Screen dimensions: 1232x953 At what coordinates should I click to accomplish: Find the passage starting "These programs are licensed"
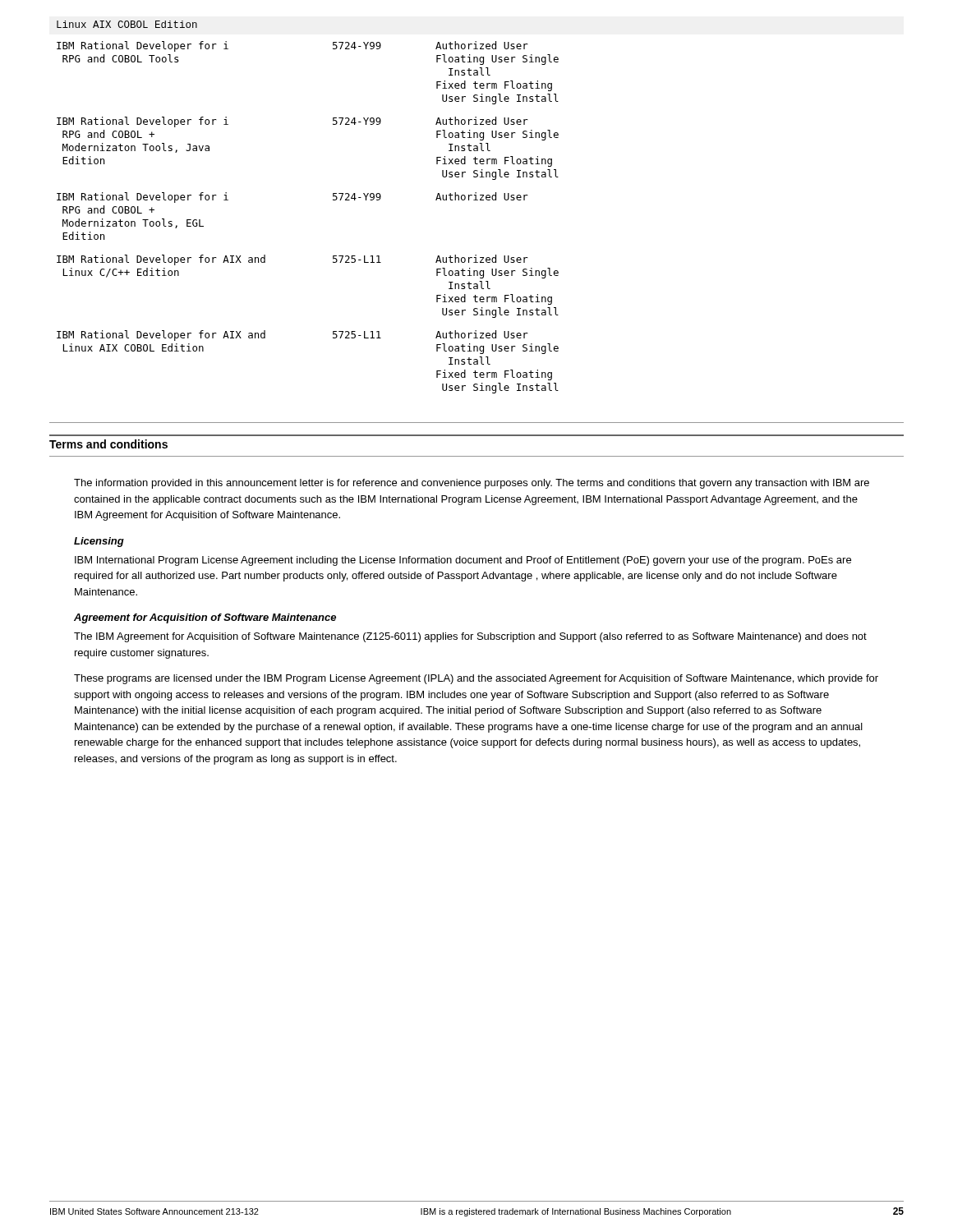click(476, 718)
